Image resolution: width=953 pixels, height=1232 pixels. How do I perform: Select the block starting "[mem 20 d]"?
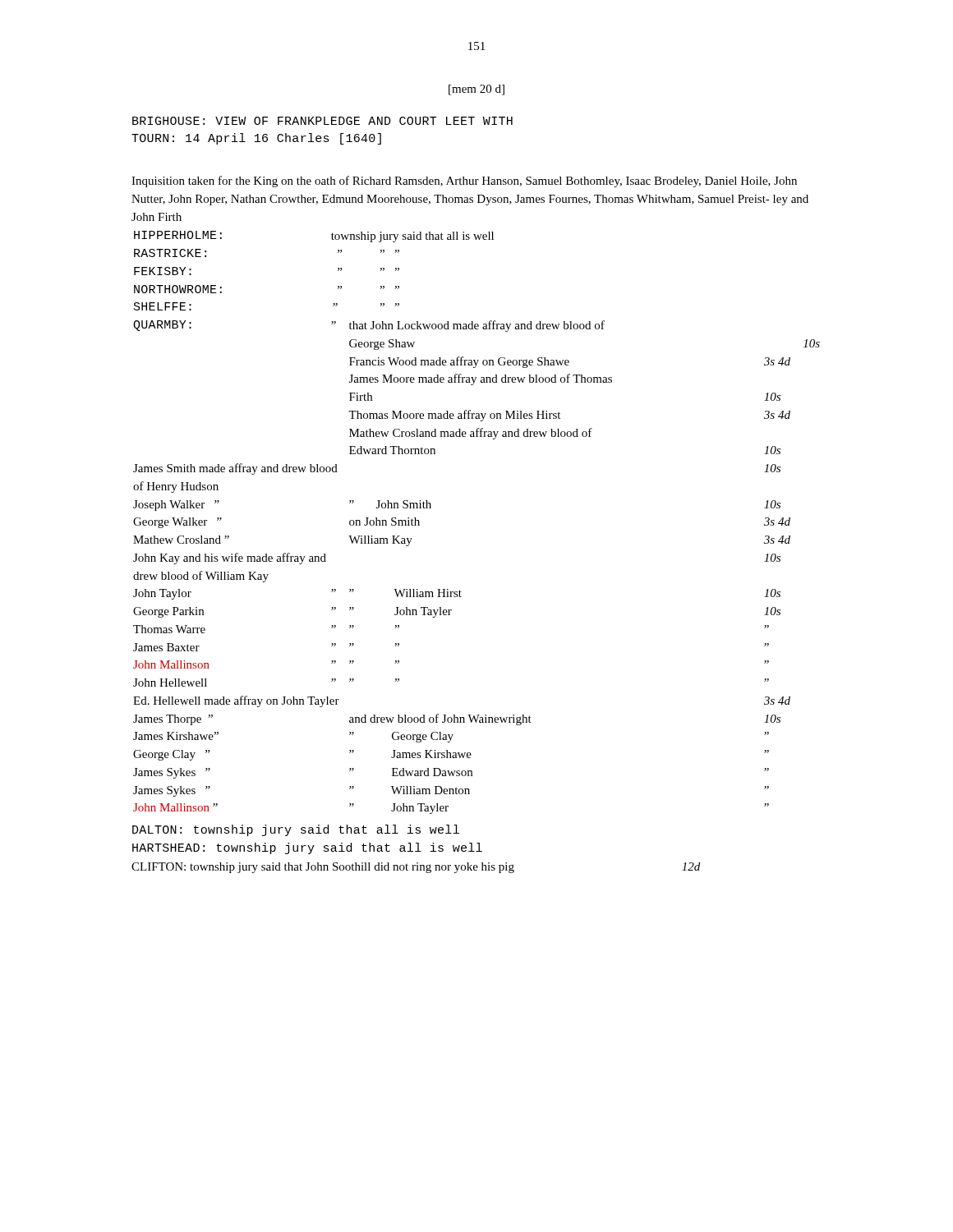(476, 89)
